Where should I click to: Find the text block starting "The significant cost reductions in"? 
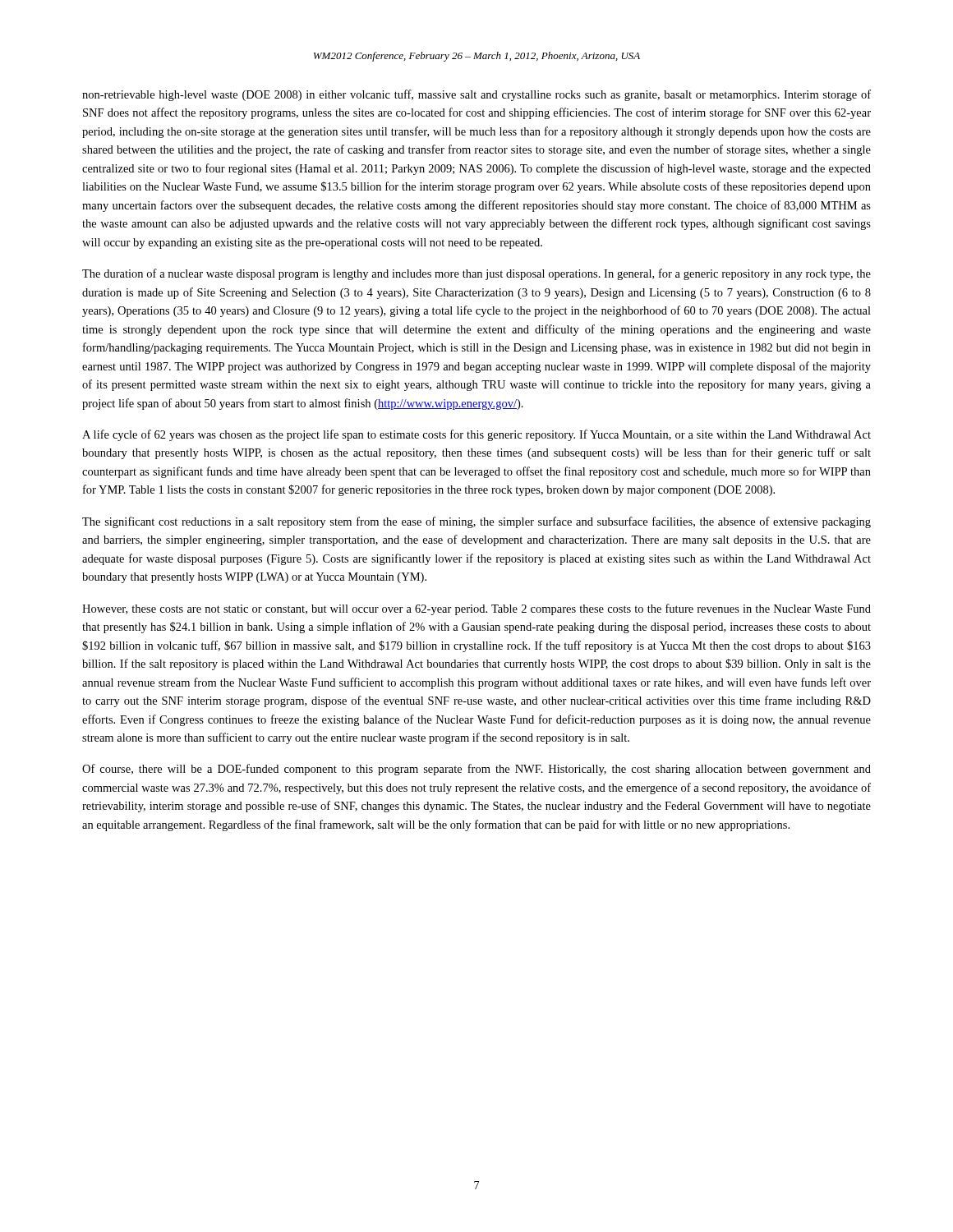tap(476, 549)
